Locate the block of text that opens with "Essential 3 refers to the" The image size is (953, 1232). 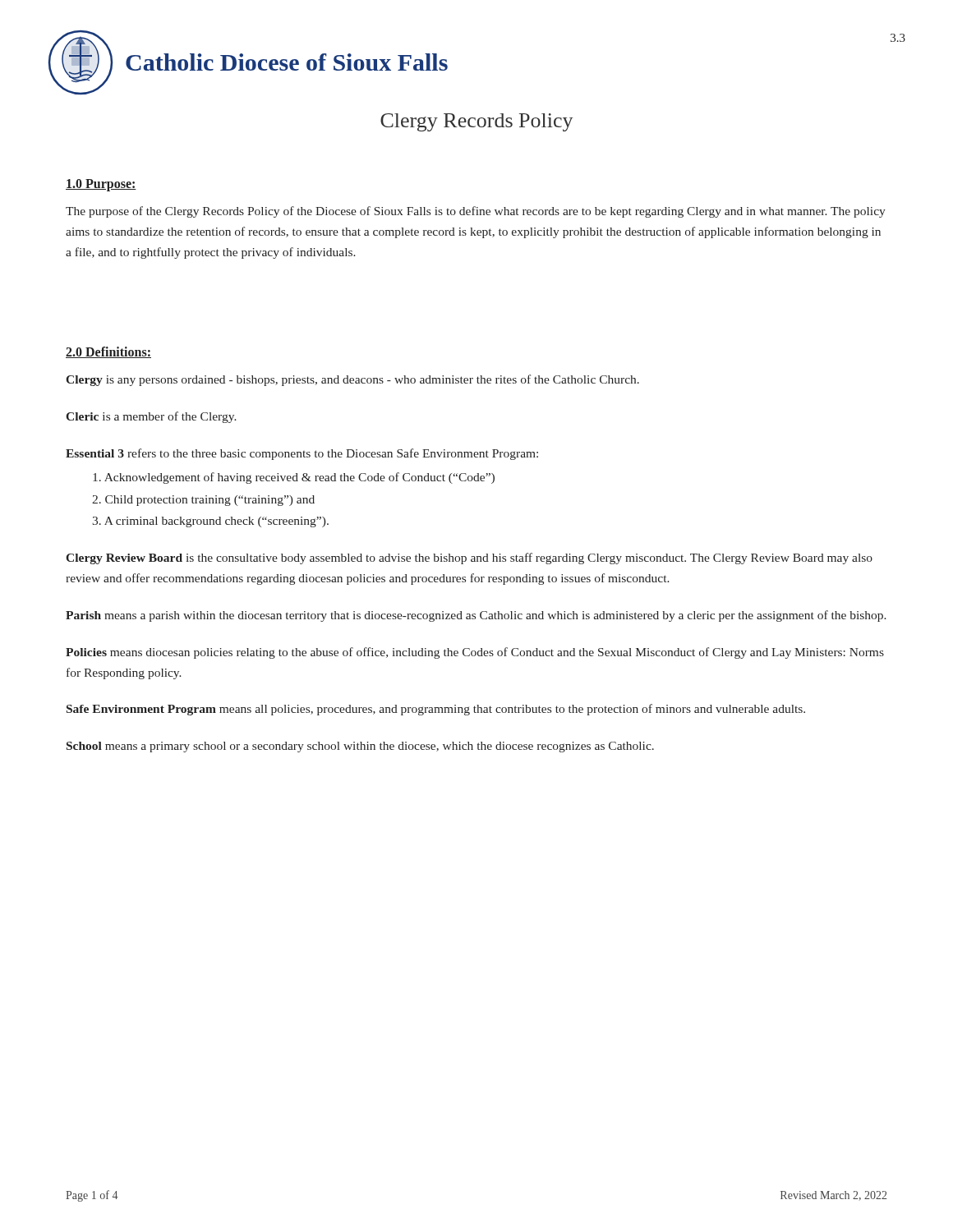(303, 453)
